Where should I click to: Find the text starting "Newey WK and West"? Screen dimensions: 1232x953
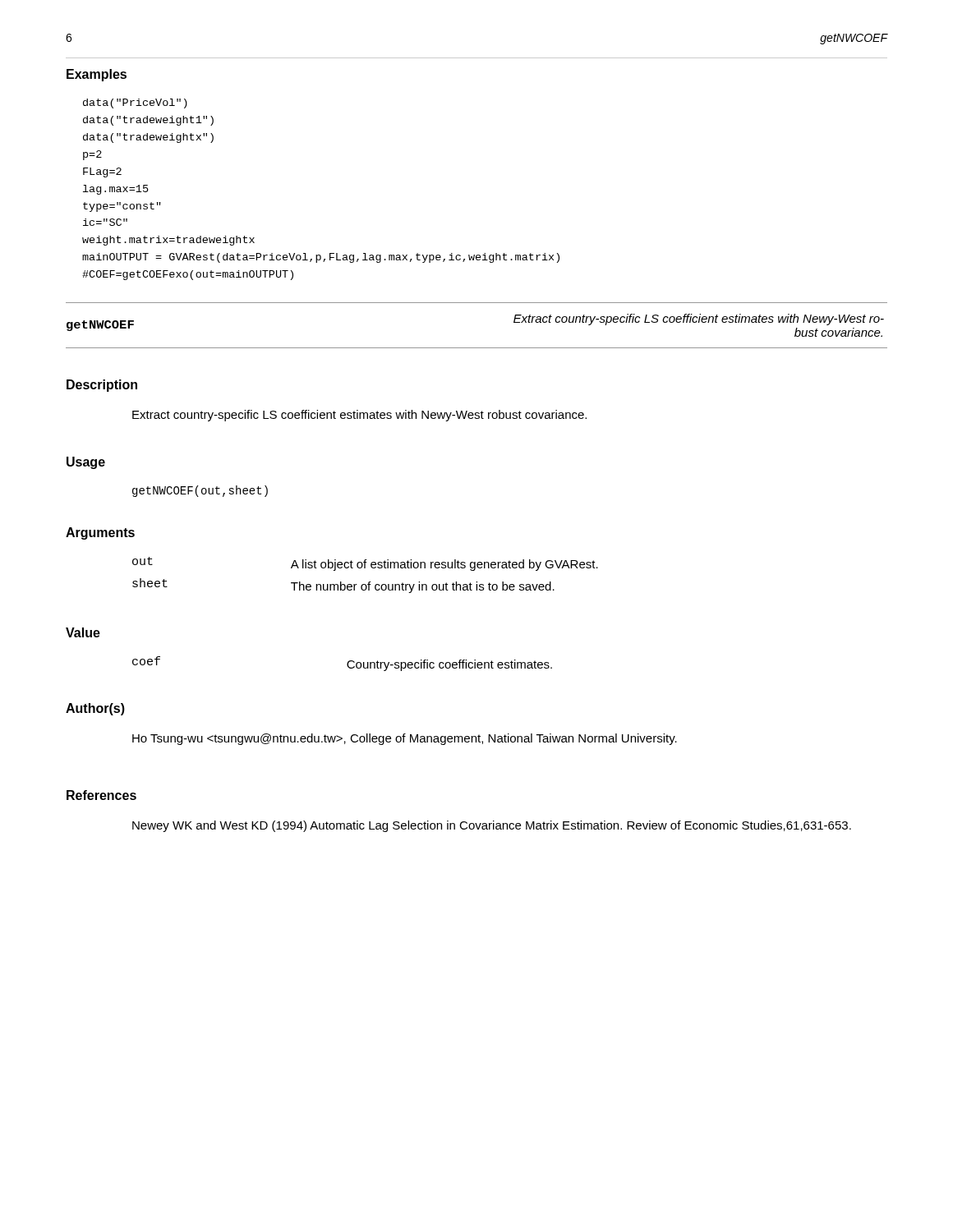(x=492, y=825)
